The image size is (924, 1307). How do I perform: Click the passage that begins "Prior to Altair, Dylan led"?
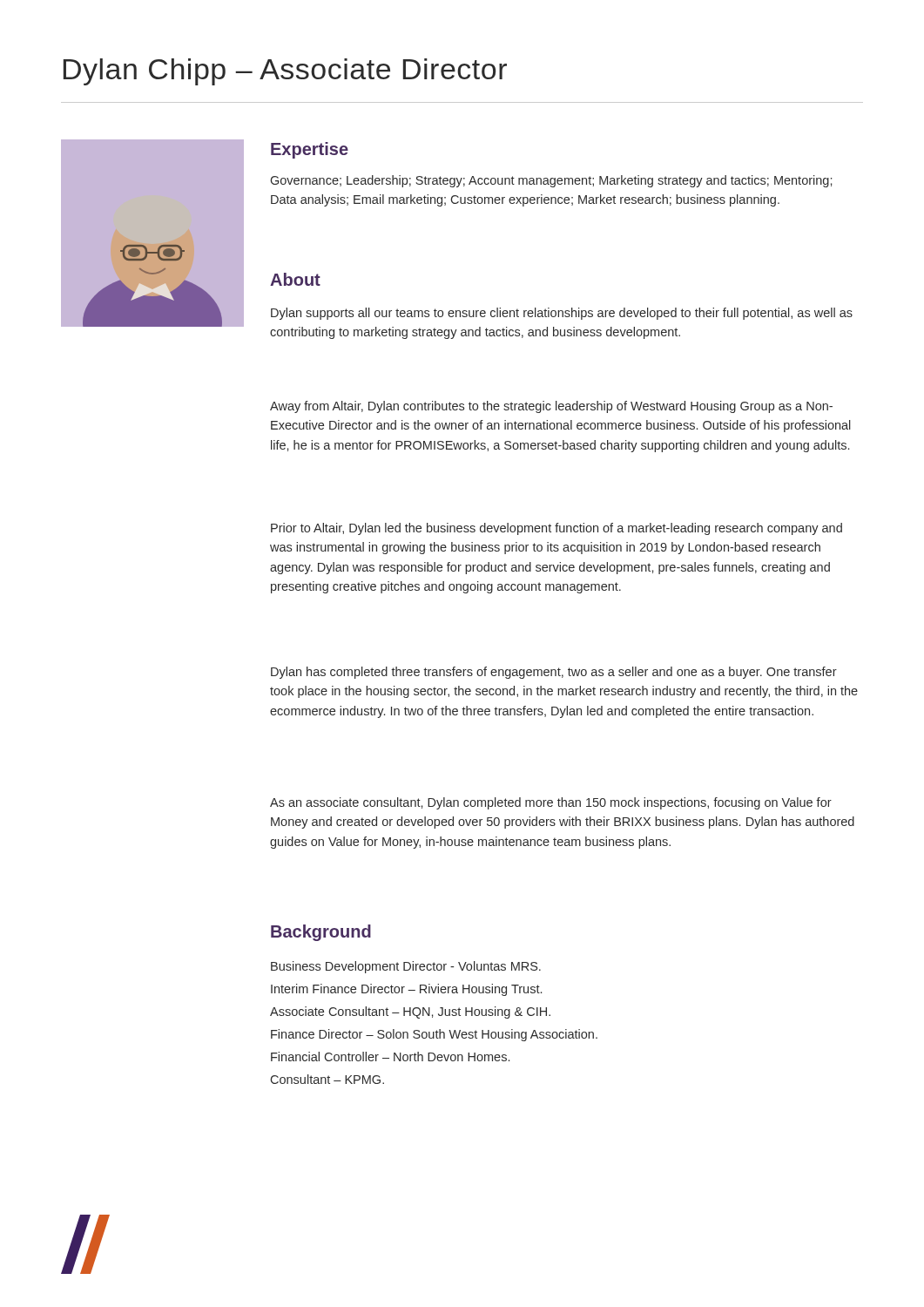point(567,558)
